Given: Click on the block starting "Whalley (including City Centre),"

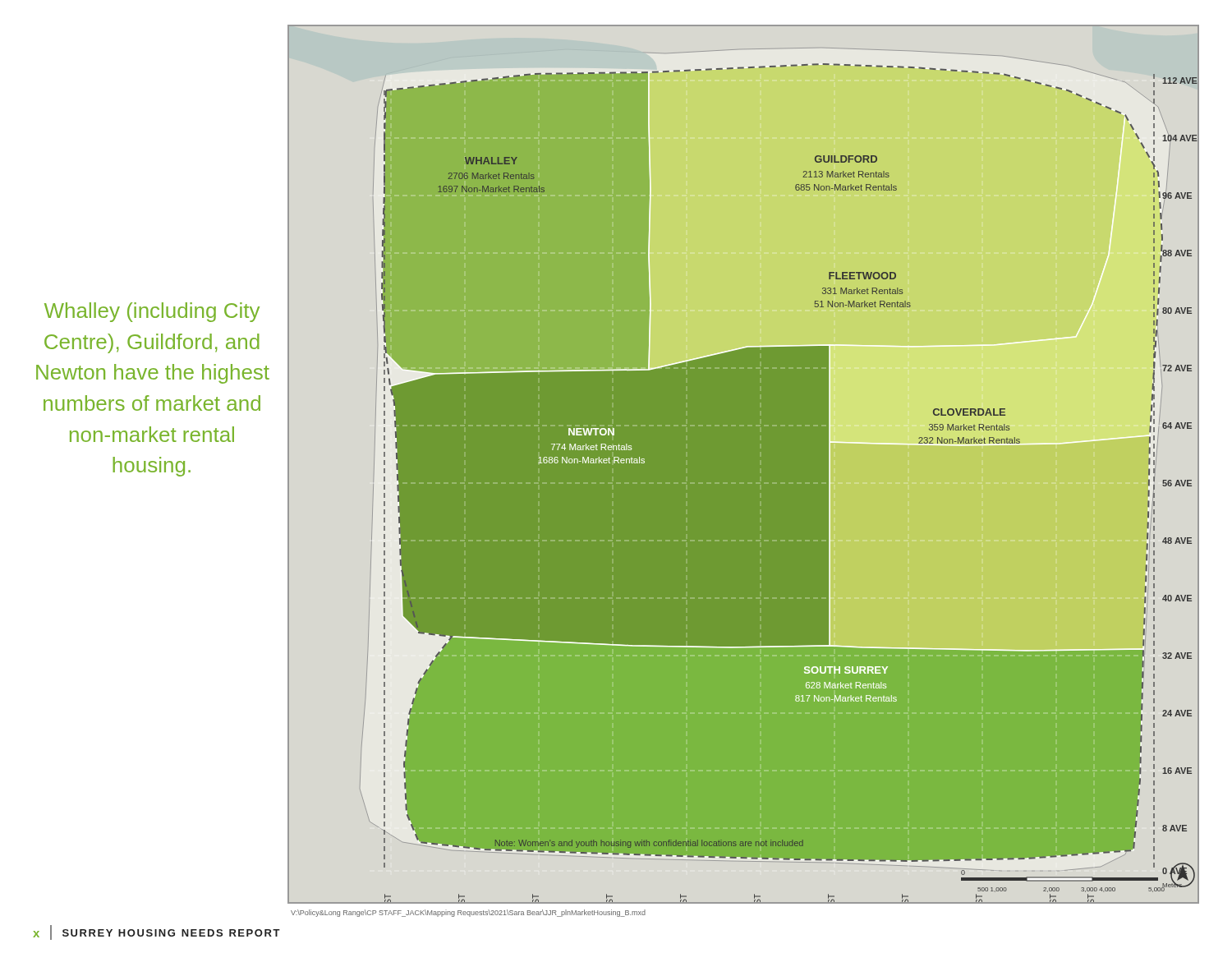Looking at the screenshot, I should point(152,388).
